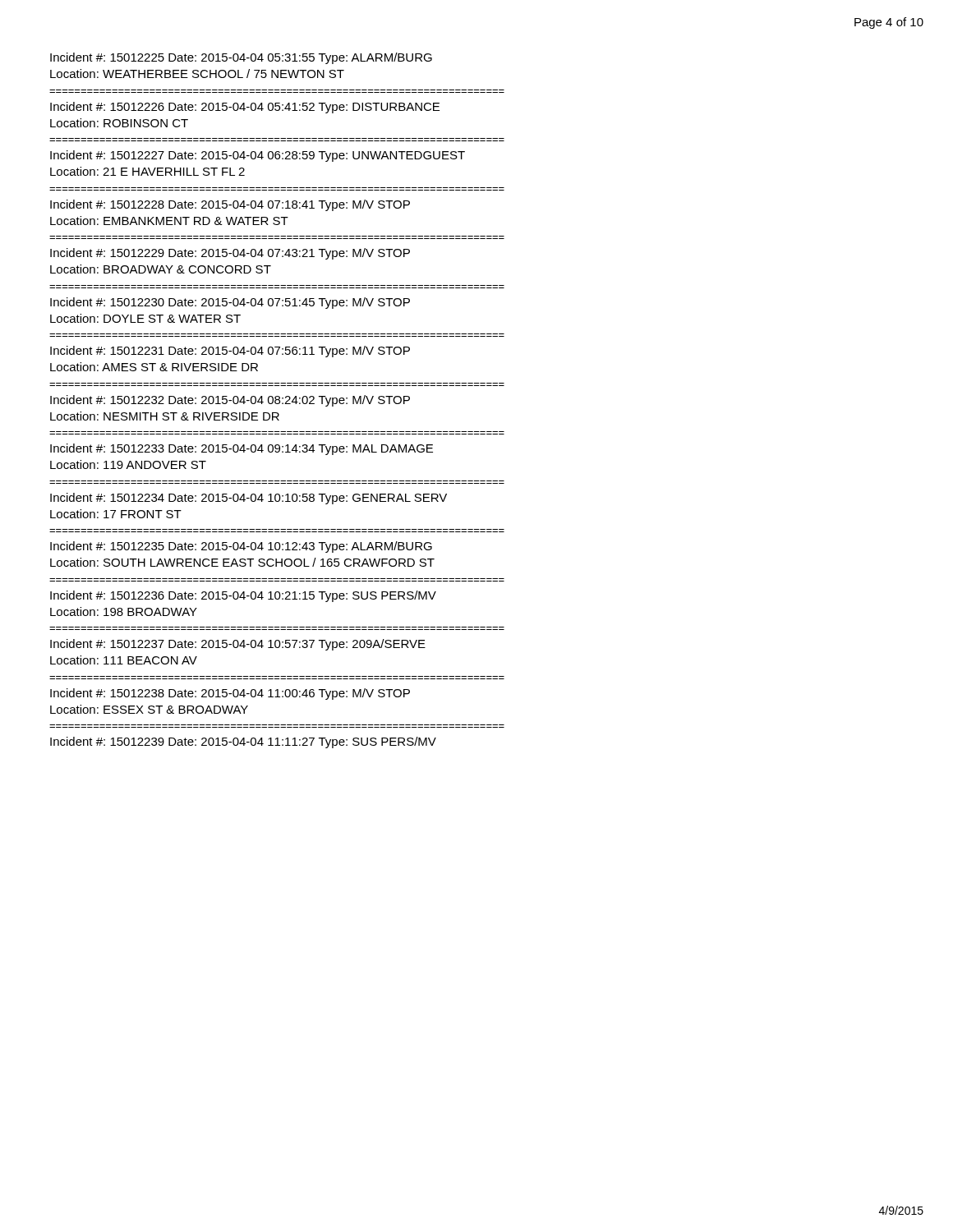Select the region starting "Incident #: 15012231 Date: 2015-04-04 07:56:11 Type:"
Viewport: 953px width, 1232px height.
coord(230,352)
